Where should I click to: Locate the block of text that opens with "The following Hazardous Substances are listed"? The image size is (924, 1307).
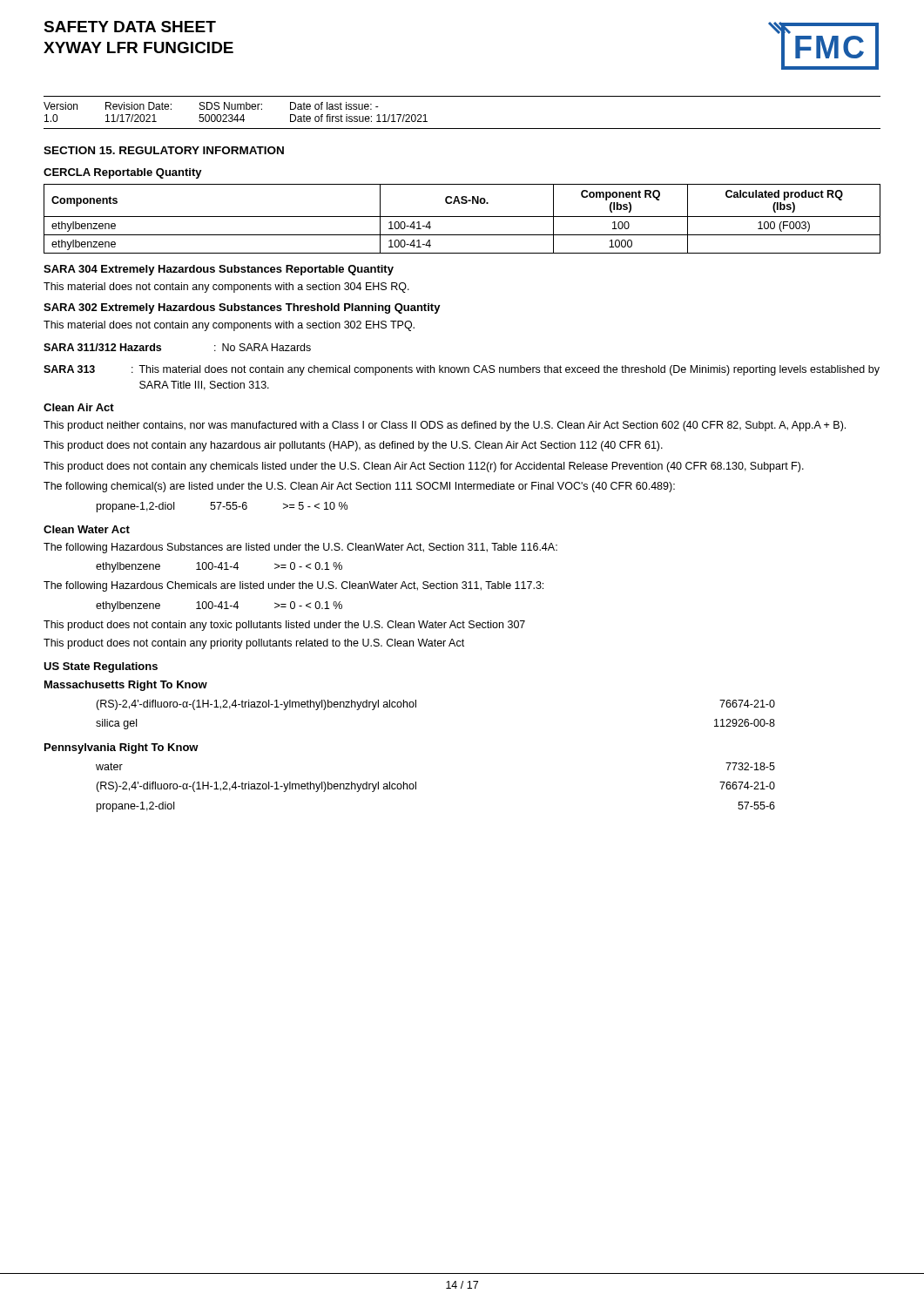pos(301,547)
